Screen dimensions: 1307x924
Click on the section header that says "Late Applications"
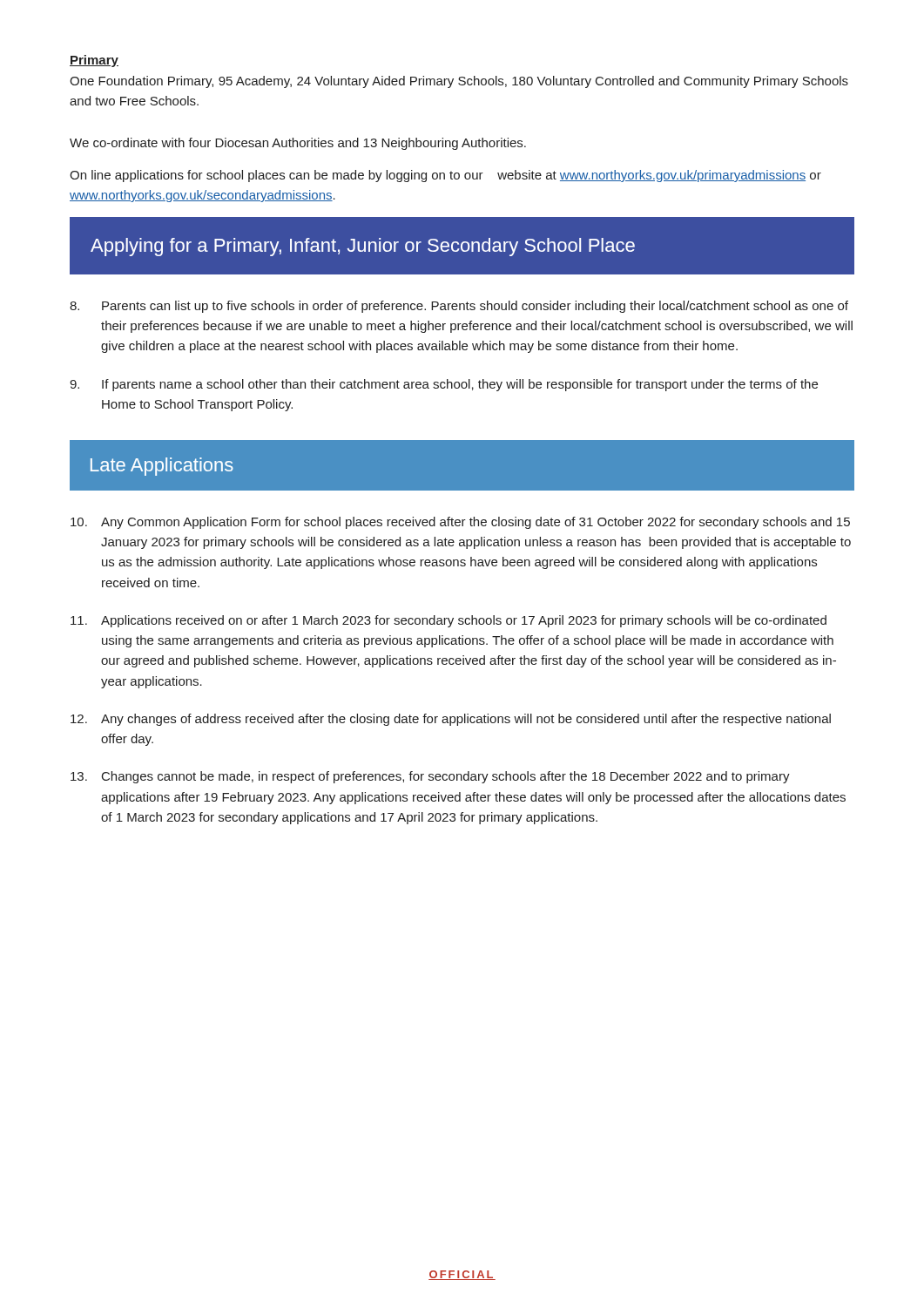pos(161,465)
